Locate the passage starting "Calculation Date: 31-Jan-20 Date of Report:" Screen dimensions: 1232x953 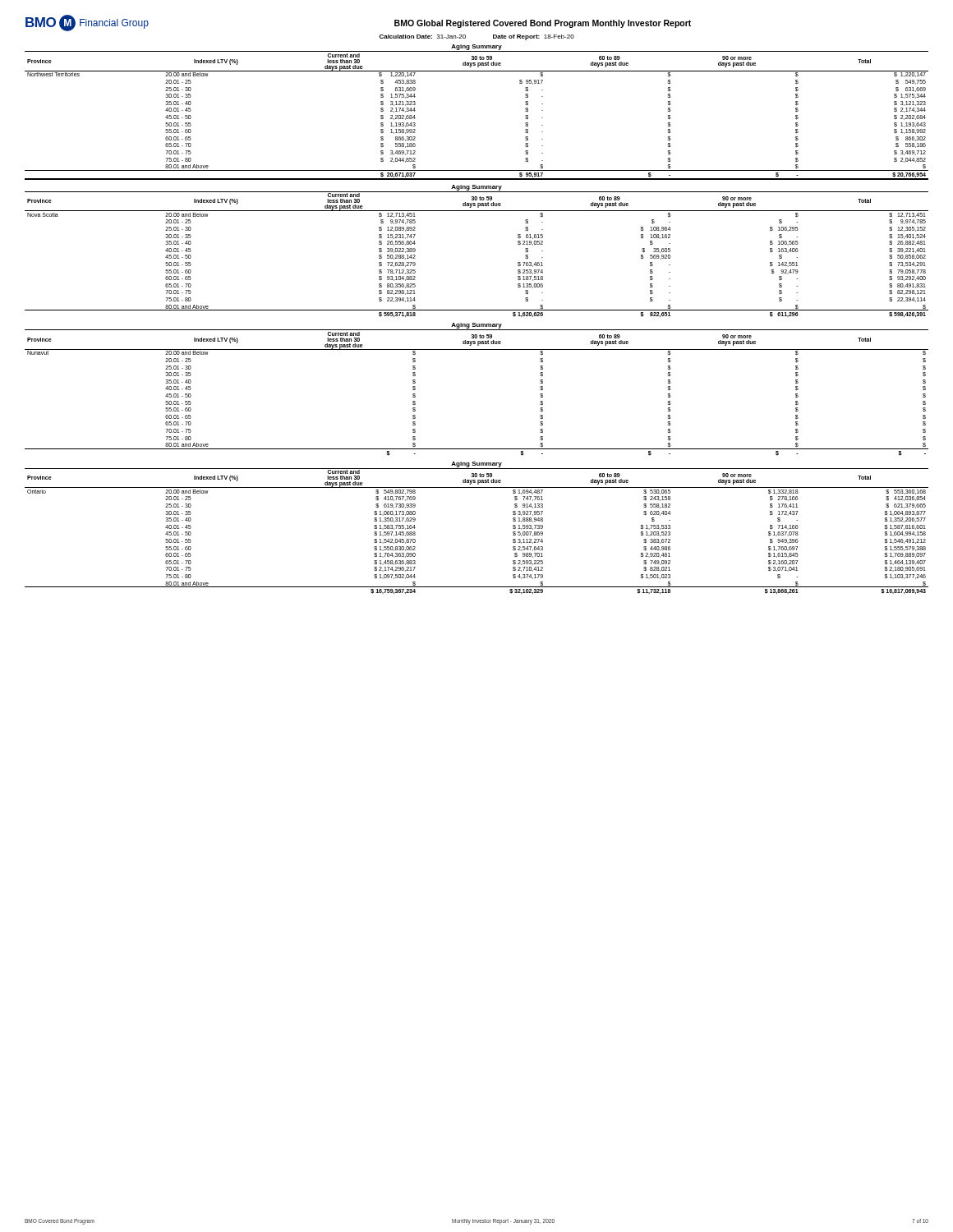tap(476, 37)
